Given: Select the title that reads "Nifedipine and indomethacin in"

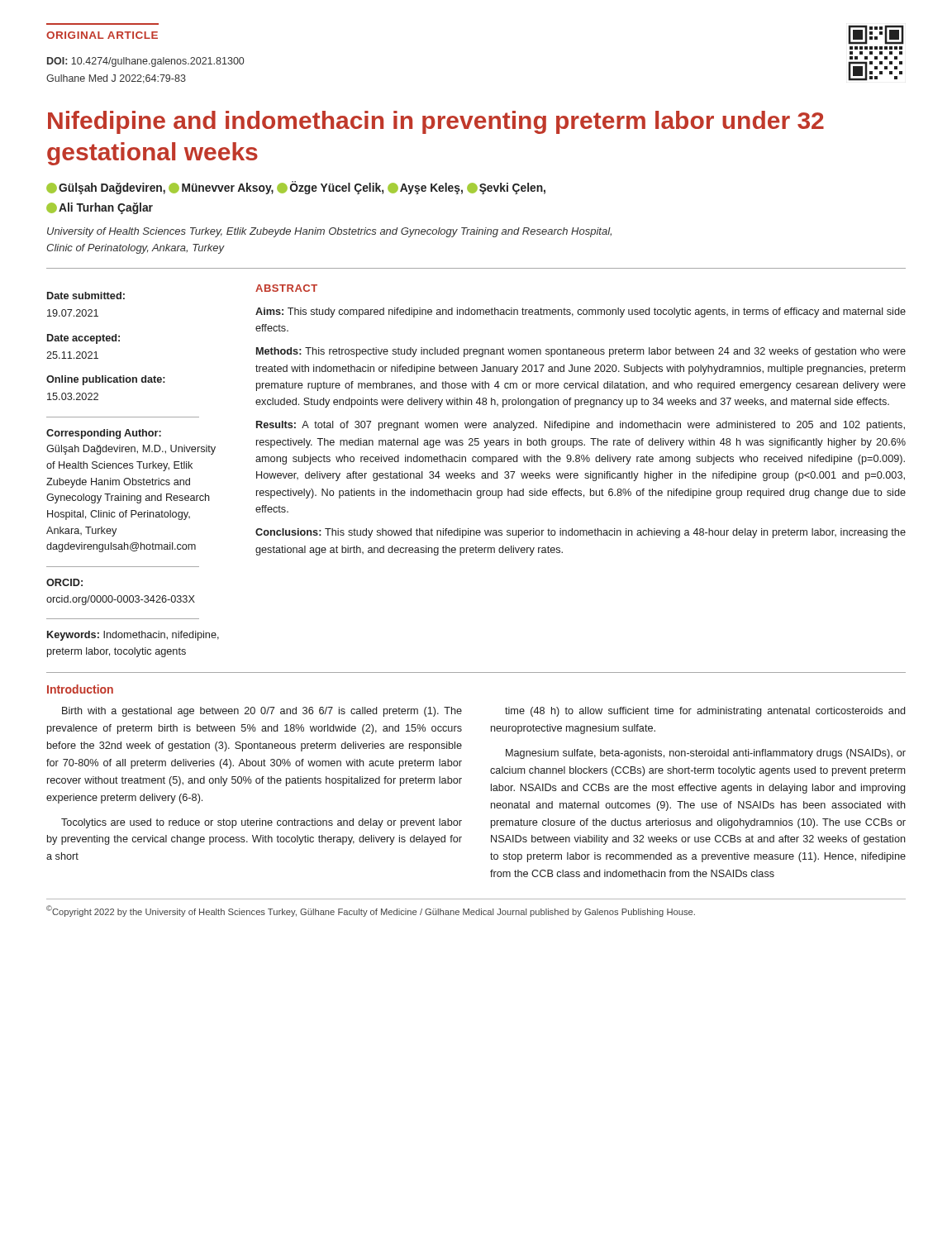Looking at the screenshot, I should pos(435,136).
